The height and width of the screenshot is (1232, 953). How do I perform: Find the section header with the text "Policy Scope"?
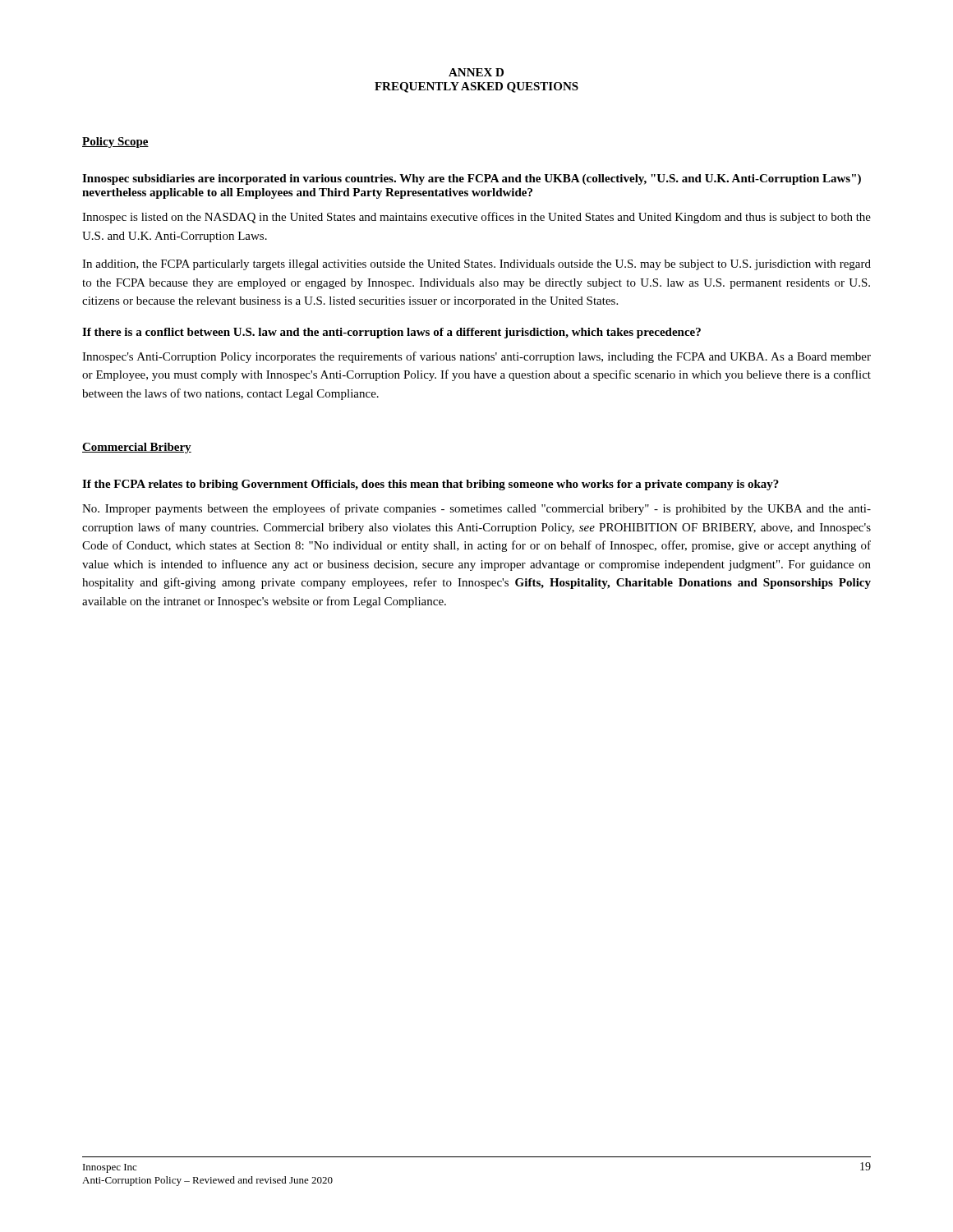click(115, 142)
